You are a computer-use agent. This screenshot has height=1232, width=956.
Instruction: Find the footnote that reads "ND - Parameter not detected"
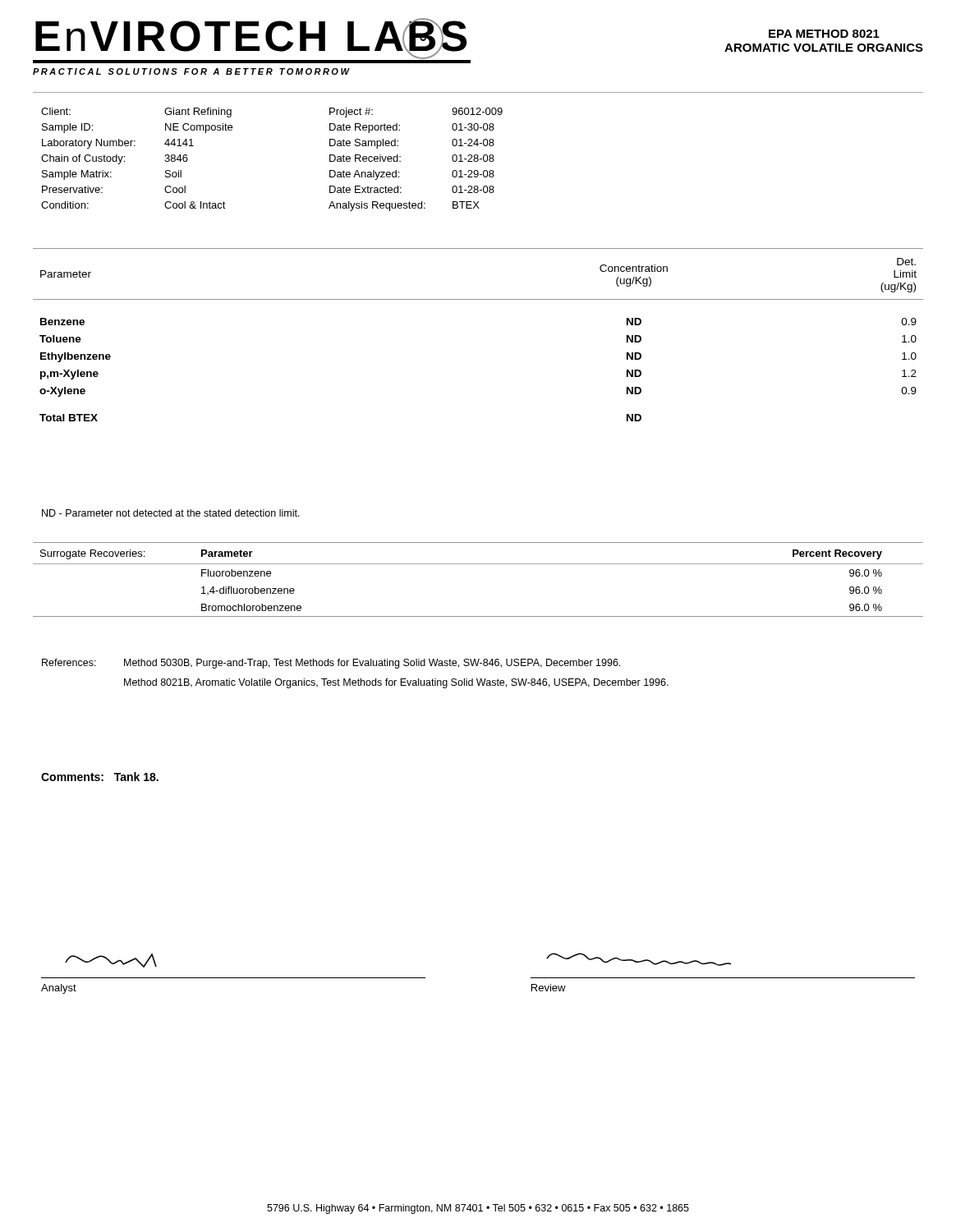(171, 513)
